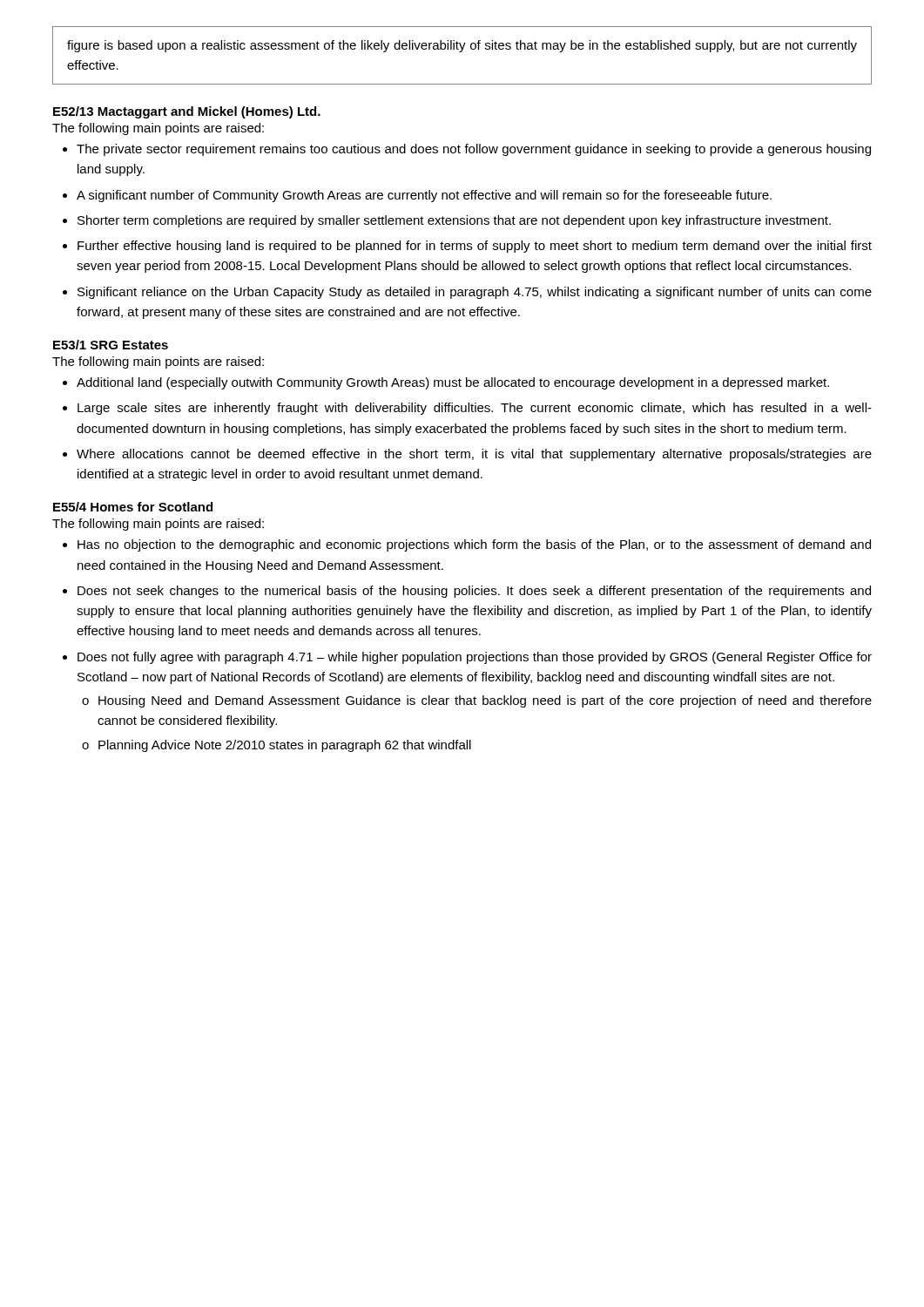Find the block on this page that starts "Further effective housing land is required to"

point(474,255)
